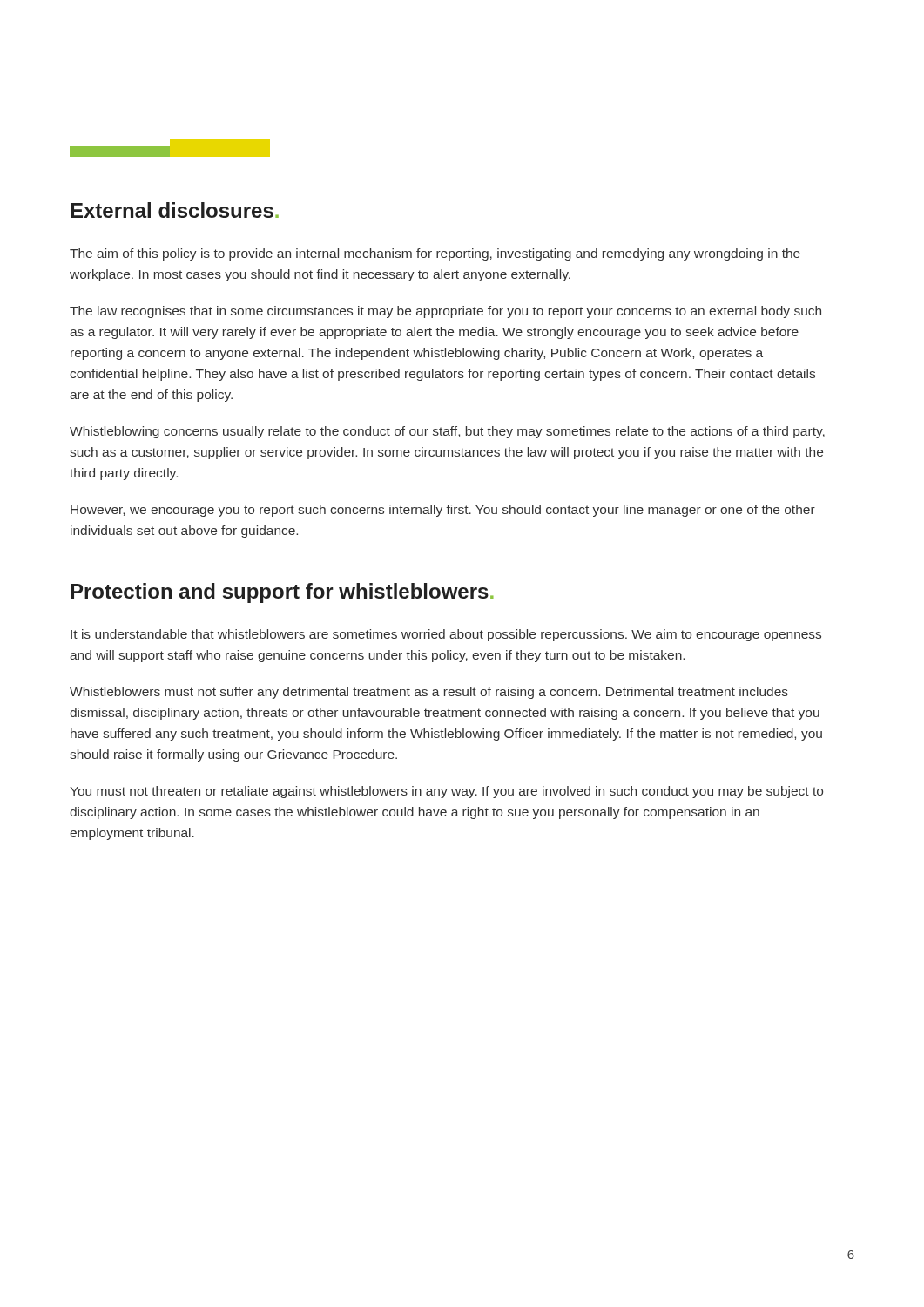Point to the block starting "You must not"
This screenshot has width=924, height=1307.
click(447, 812)
